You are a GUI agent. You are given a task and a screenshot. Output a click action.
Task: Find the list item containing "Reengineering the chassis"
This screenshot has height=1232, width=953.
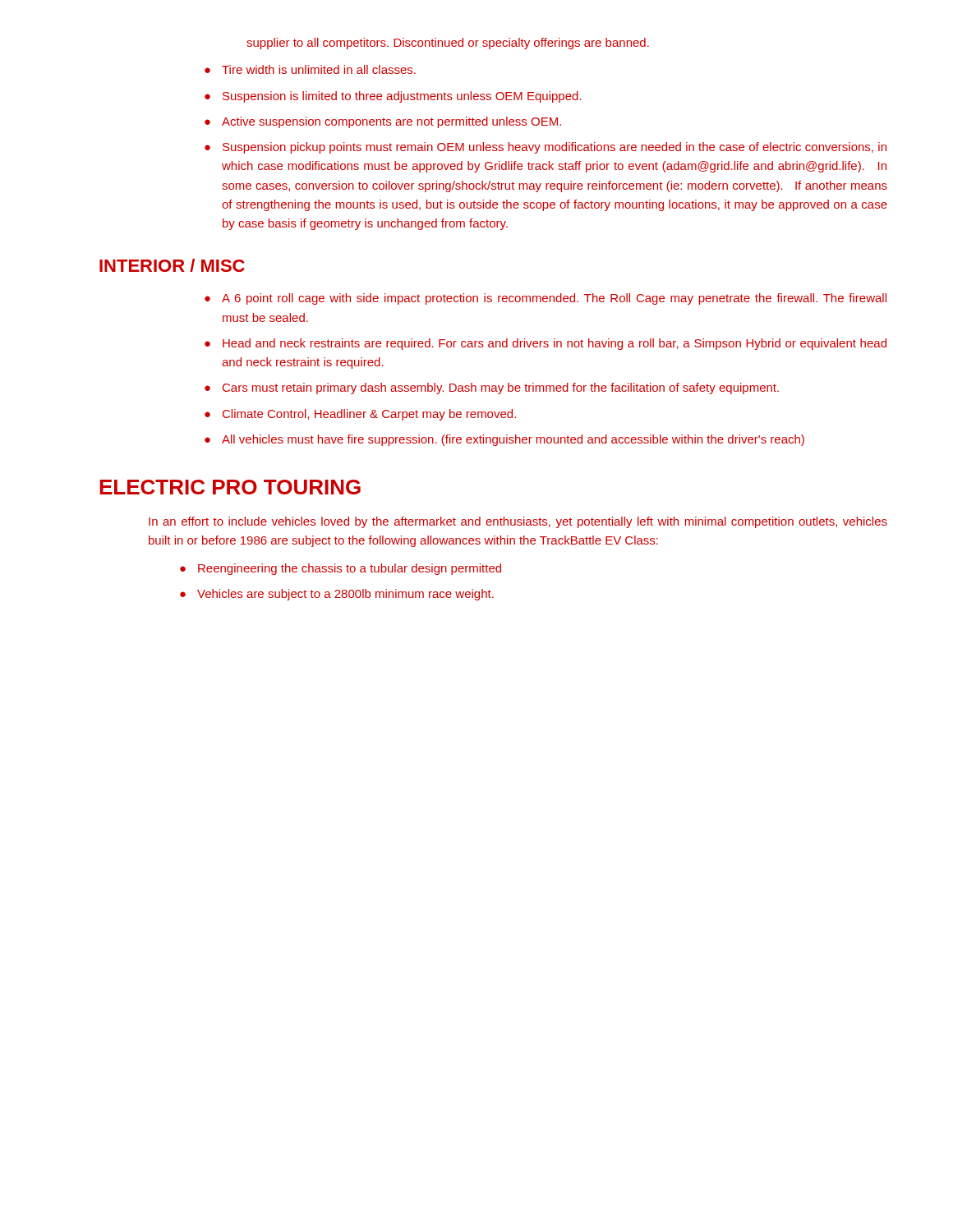point(350,568)
